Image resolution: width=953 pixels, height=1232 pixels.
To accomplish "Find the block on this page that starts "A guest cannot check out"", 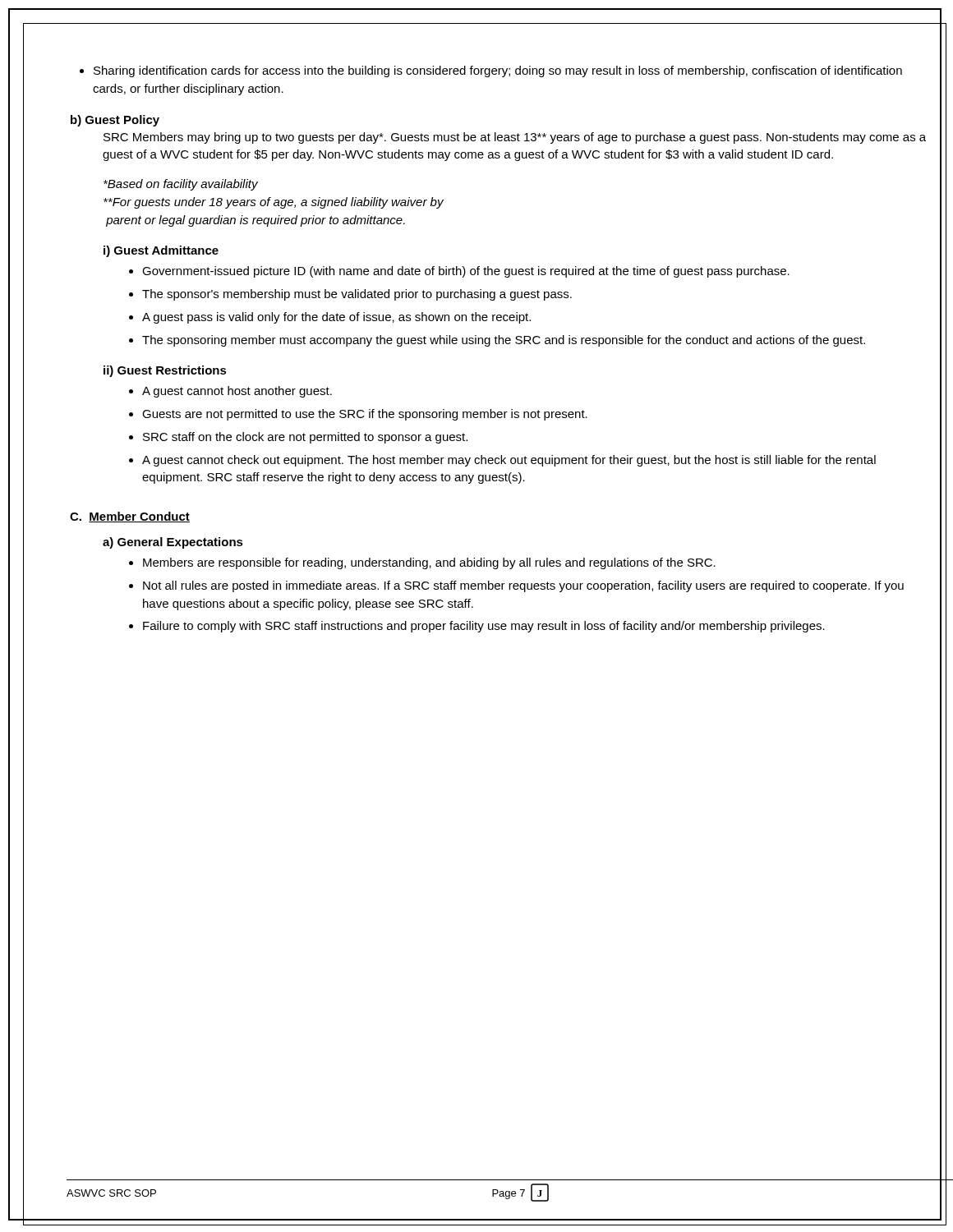I will pos(523,468).
